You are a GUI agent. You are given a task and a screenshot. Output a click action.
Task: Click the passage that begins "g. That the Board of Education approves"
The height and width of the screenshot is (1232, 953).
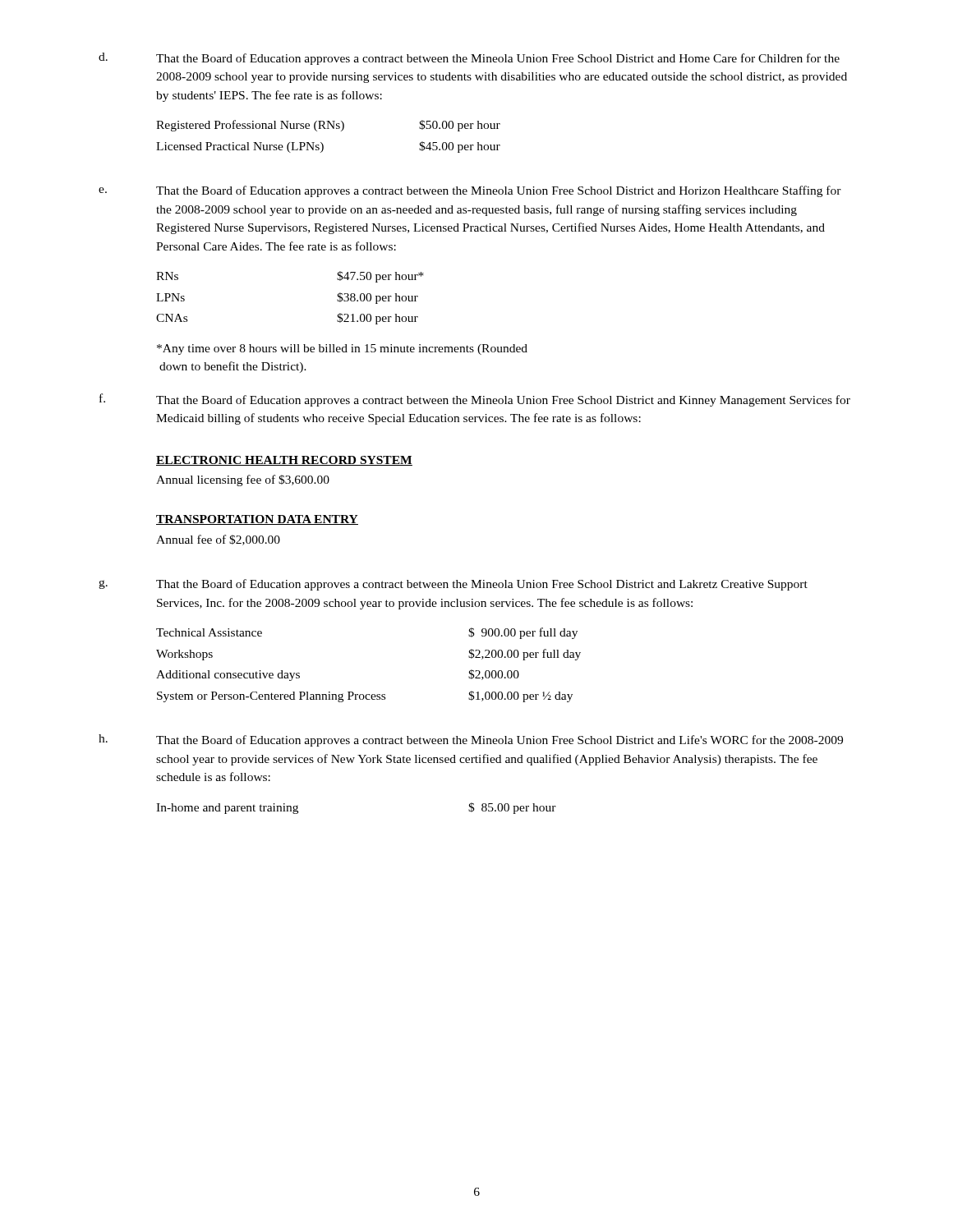pos(476,646)
